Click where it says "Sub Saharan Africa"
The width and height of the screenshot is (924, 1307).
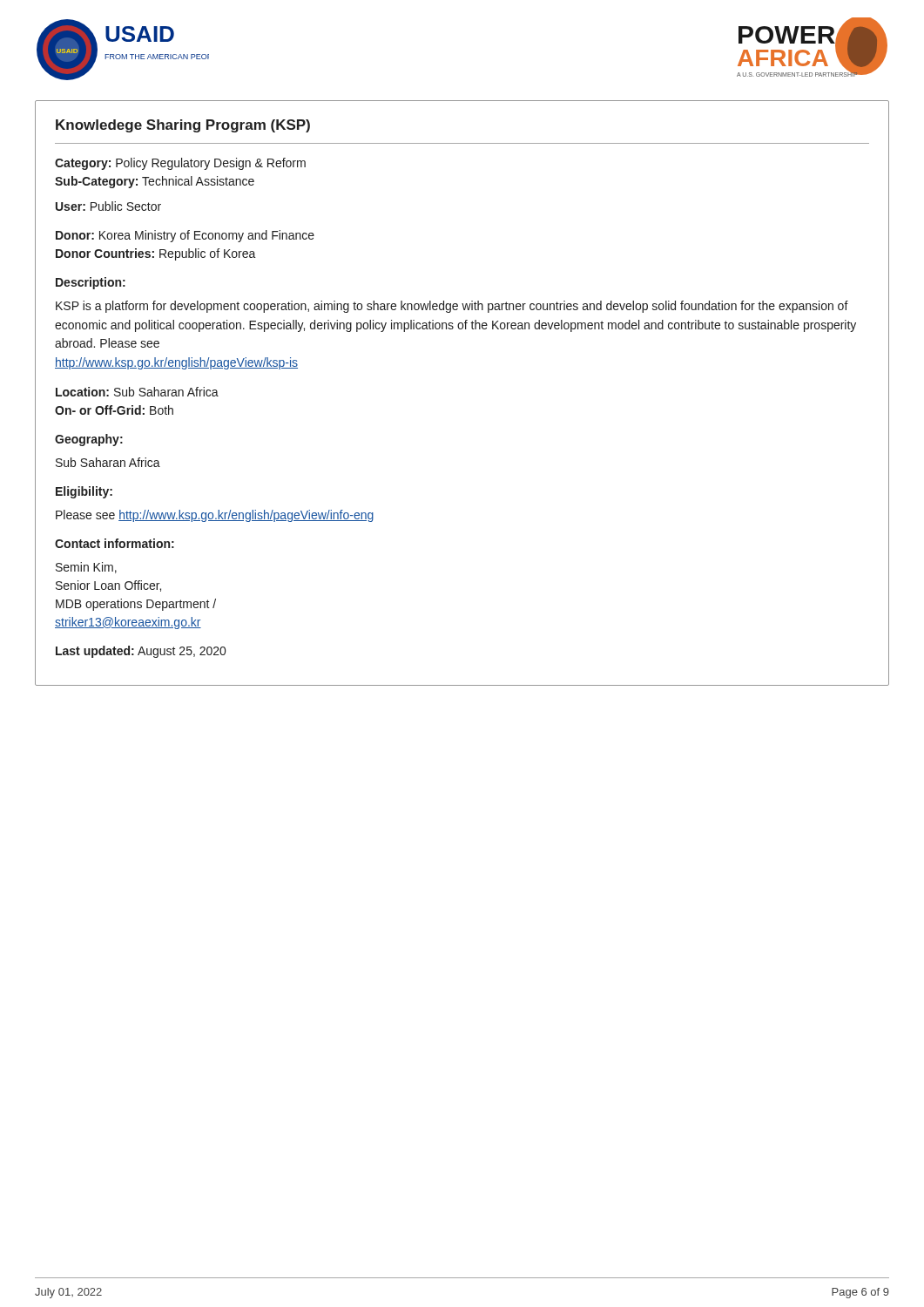pos(107,462)
